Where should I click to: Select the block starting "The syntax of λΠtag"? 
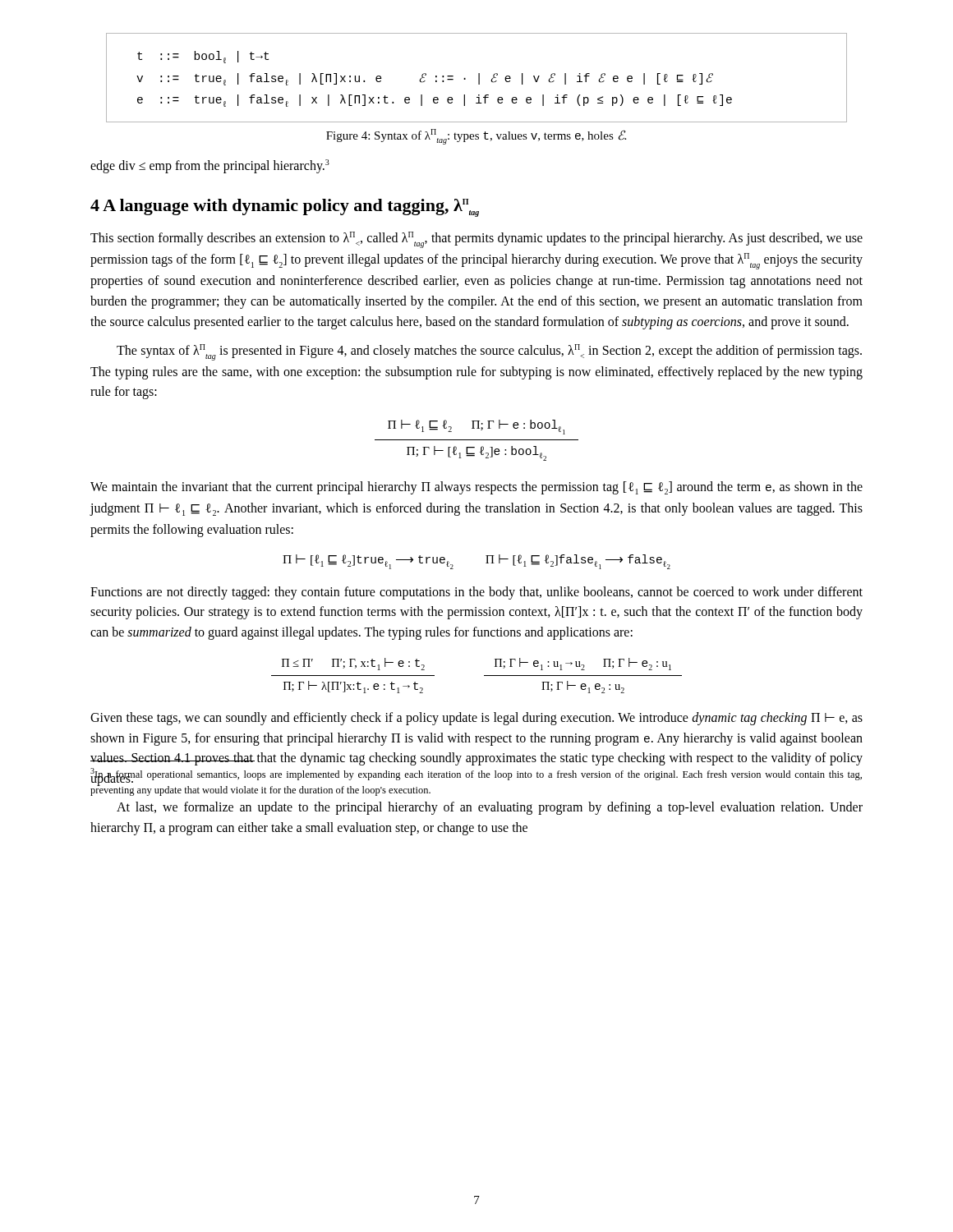tap(476, 370)
